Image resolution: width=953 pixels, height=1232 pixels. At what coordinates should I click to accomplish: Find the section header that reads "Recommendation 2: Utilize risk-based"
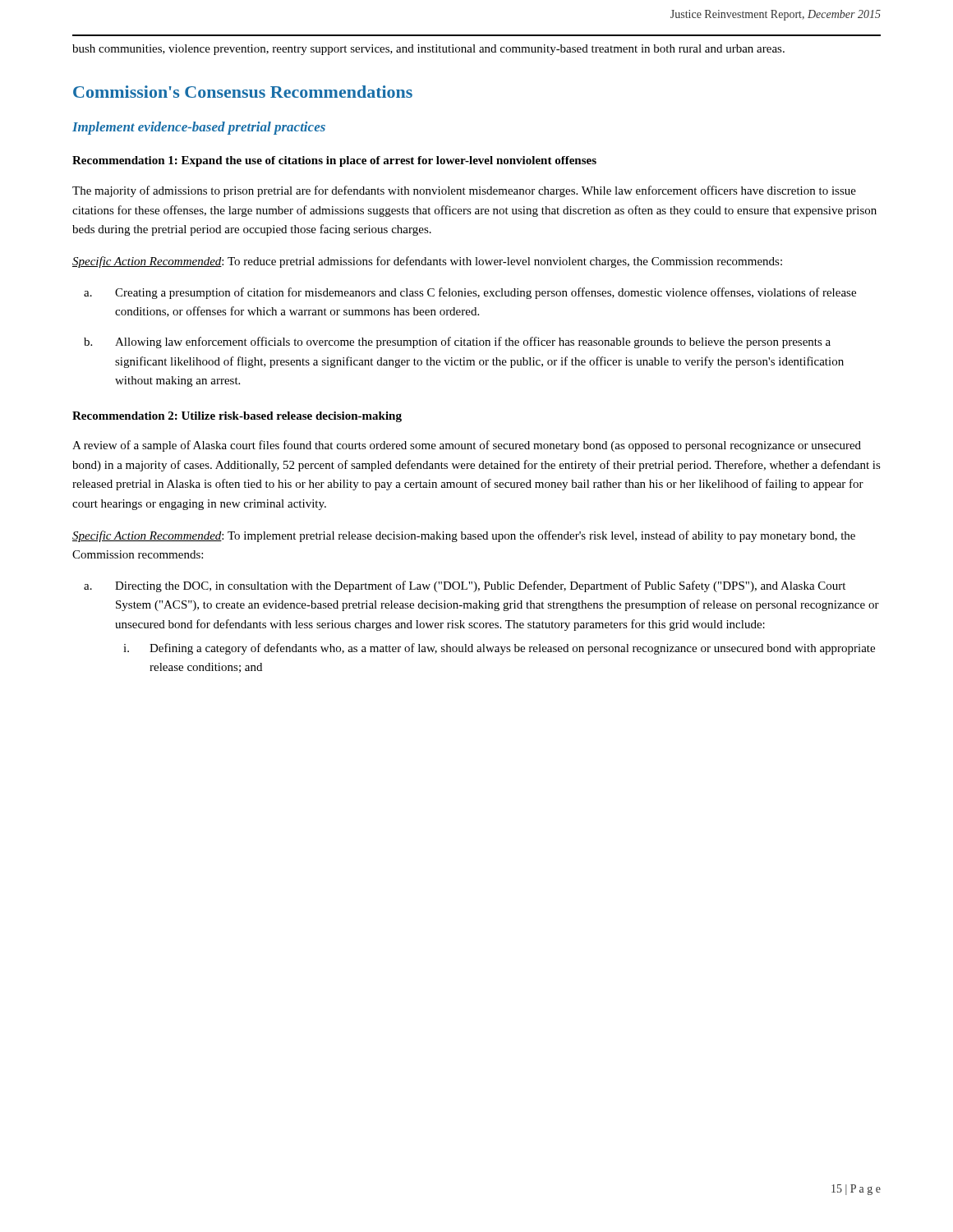(x=237, y=415)
